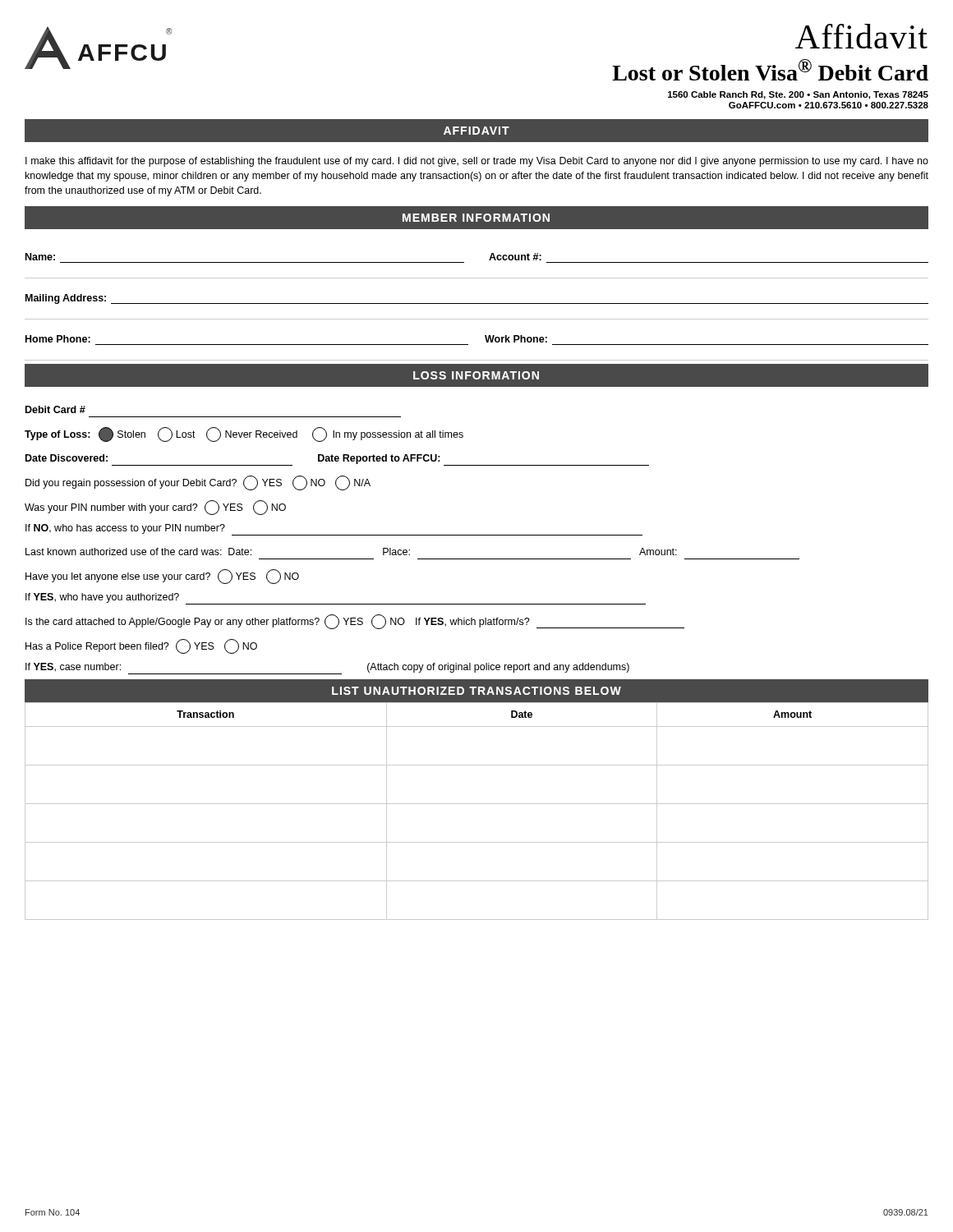Select the text block containing "Type of Loss: Stolen Lost Never Received In"
The height and width of the screenshot is (1232, 953).
[244, 434]
